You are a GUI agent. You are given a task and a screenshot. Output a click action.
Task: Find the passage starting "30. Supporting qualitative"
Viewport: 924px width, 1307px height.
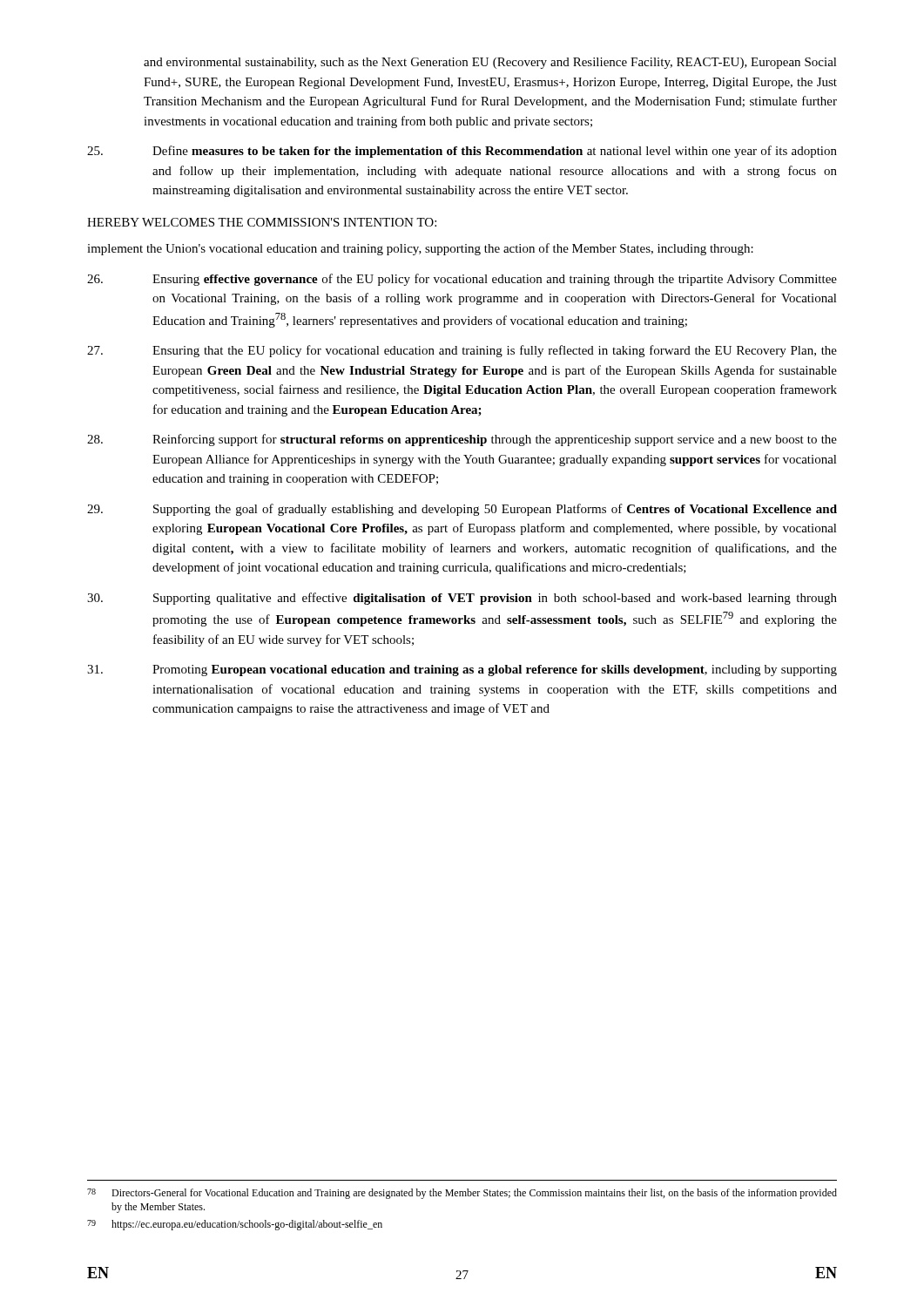(x=462, y=618)
